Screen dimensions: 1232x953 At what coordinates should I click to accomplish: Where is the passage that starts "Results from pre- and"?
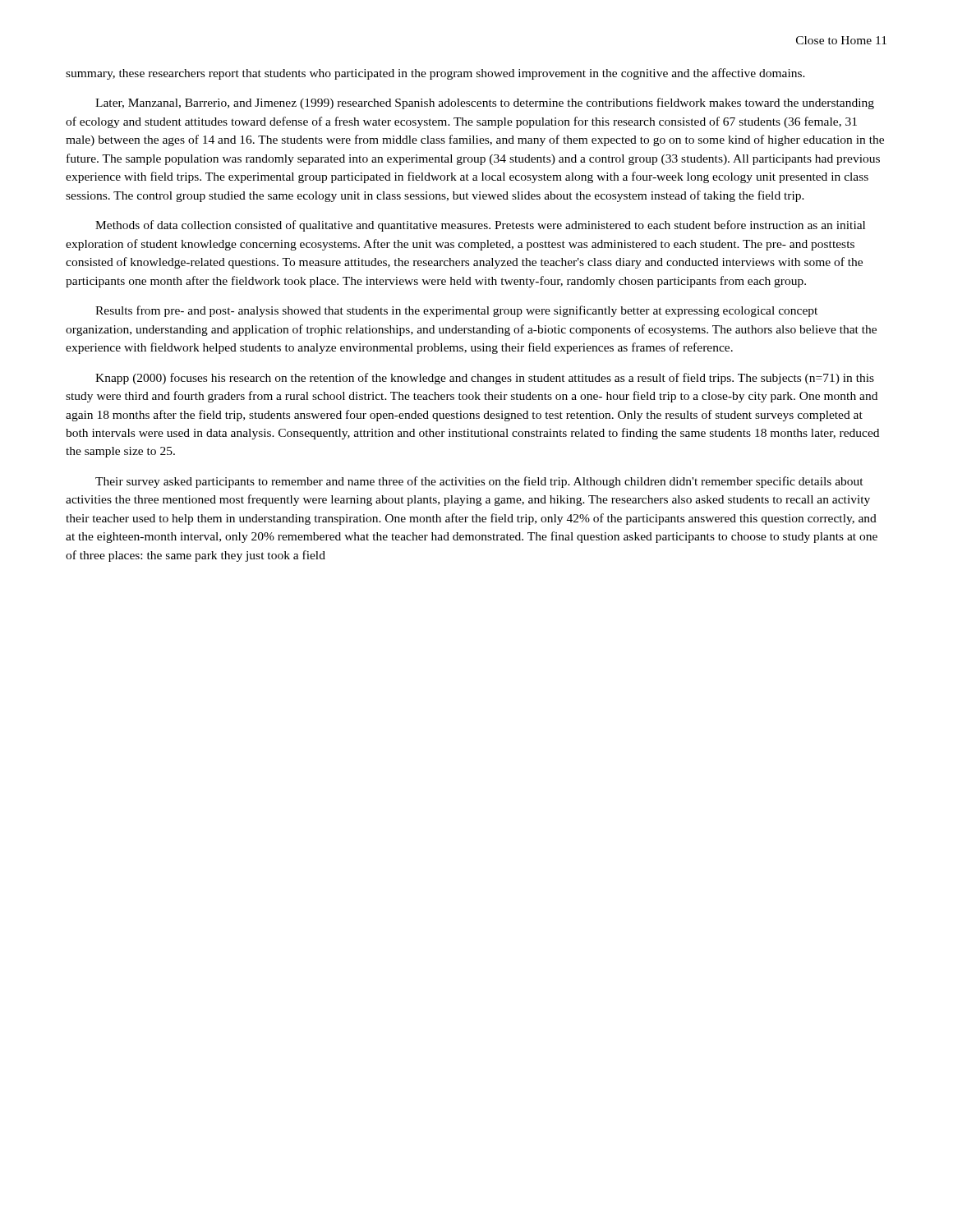point(471,329)
